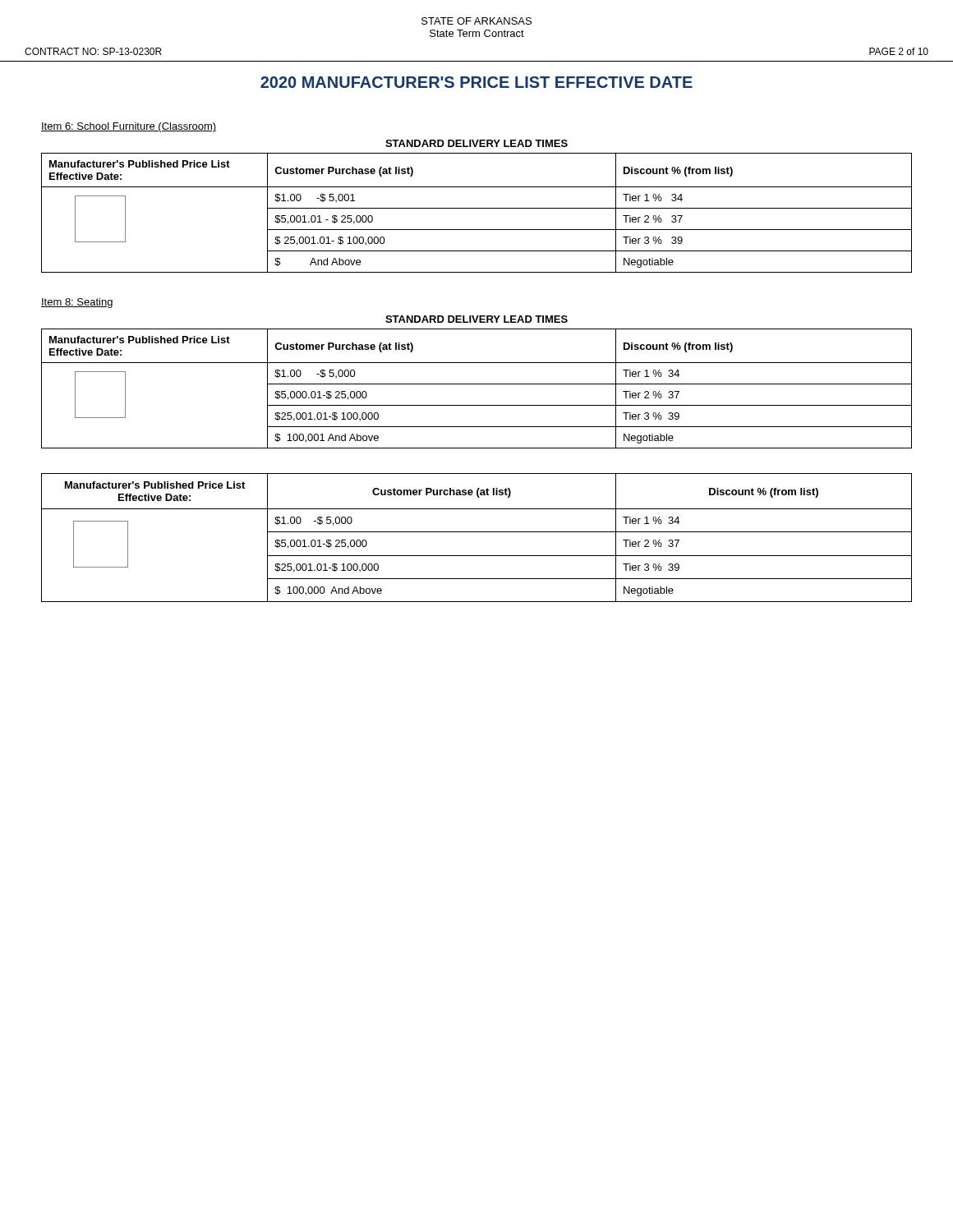
Task: Navigate to the text starting "Item 8: Seating"
Action: [x=77, y=302]
